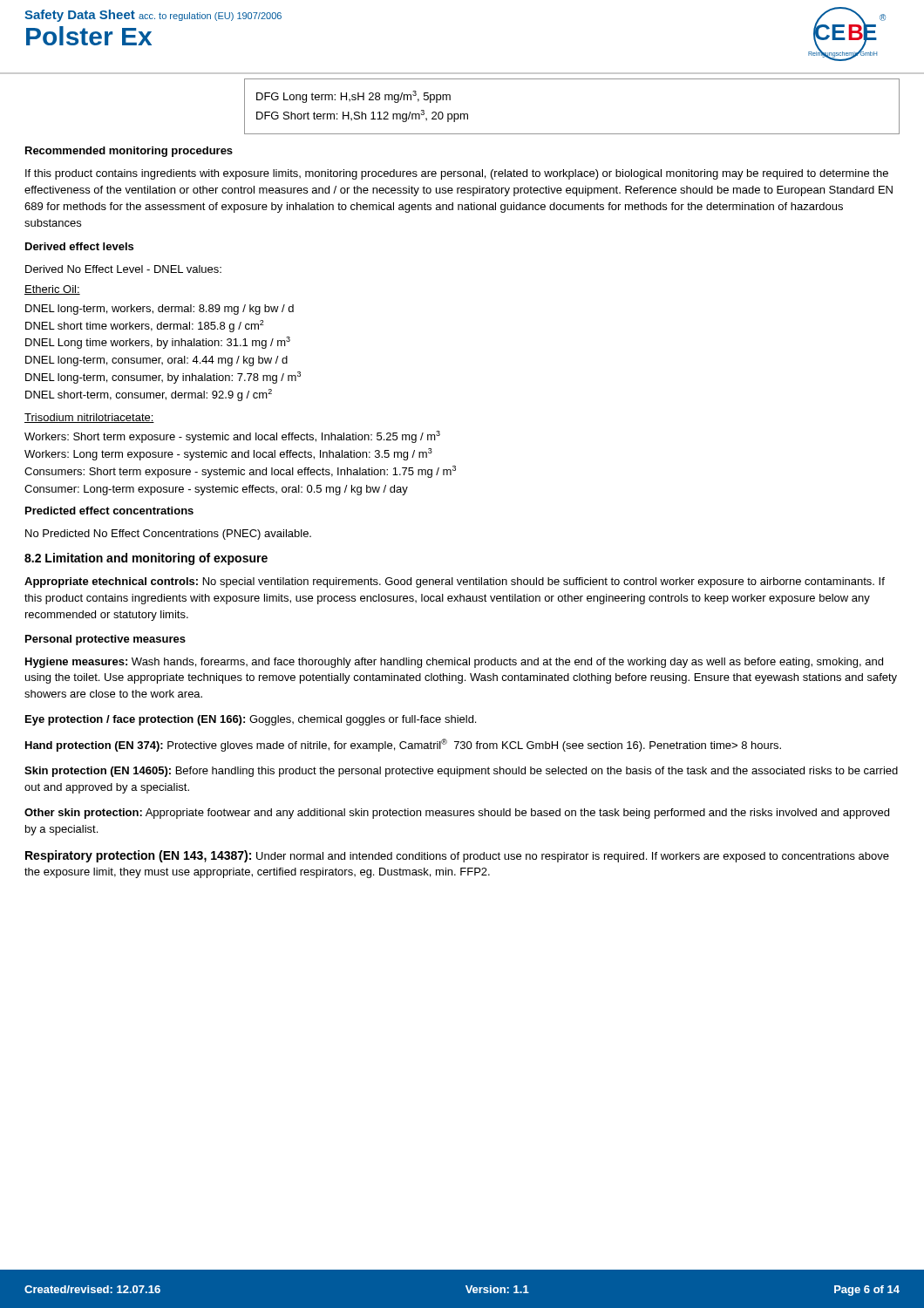
Task: Locate the text with the text "No Predicted No Effect Concentrations (PNEC) available."
Action: (x=168, y=535)
